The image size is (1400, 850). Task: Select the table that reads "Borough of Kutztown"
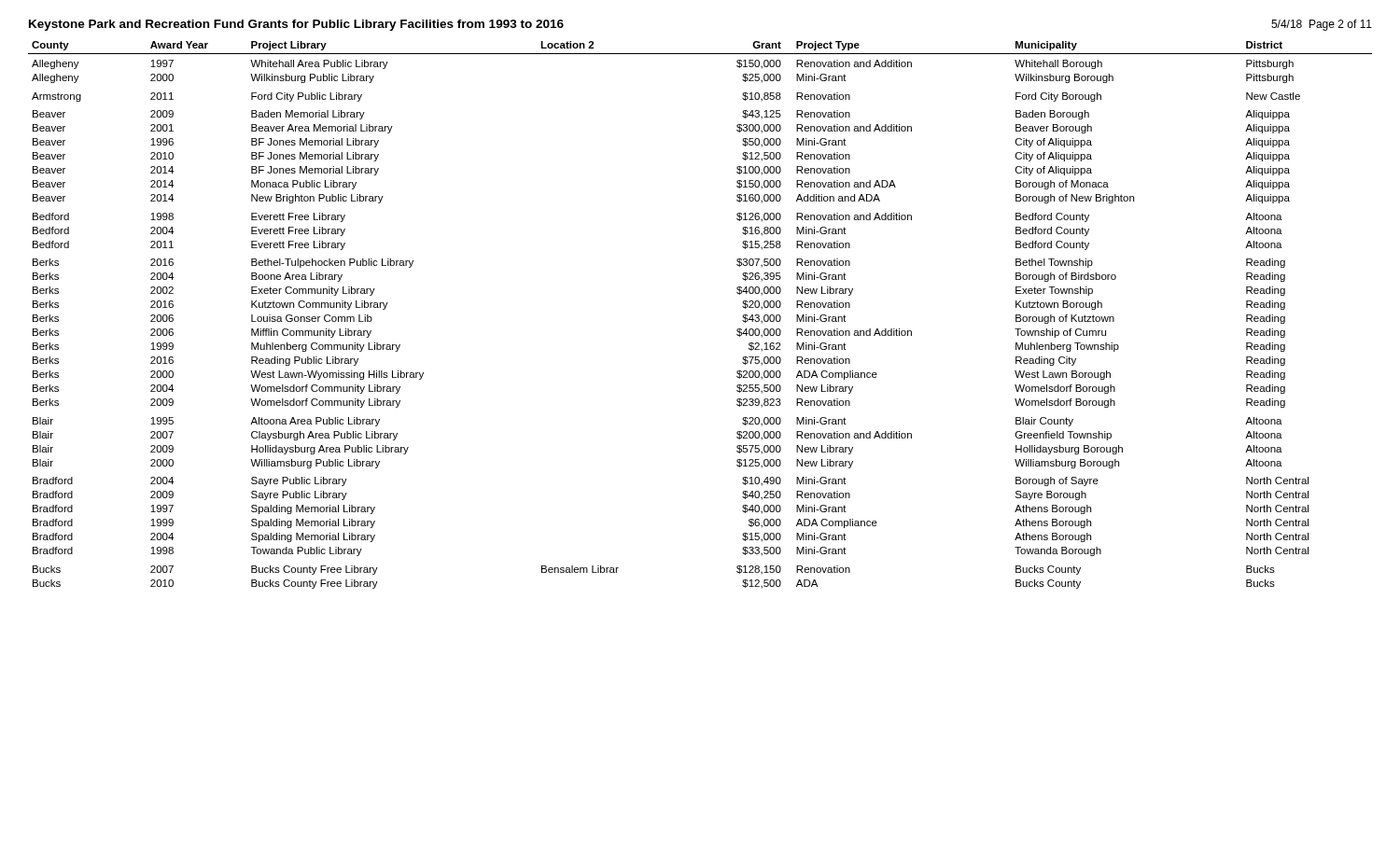[x=700, y=313]
